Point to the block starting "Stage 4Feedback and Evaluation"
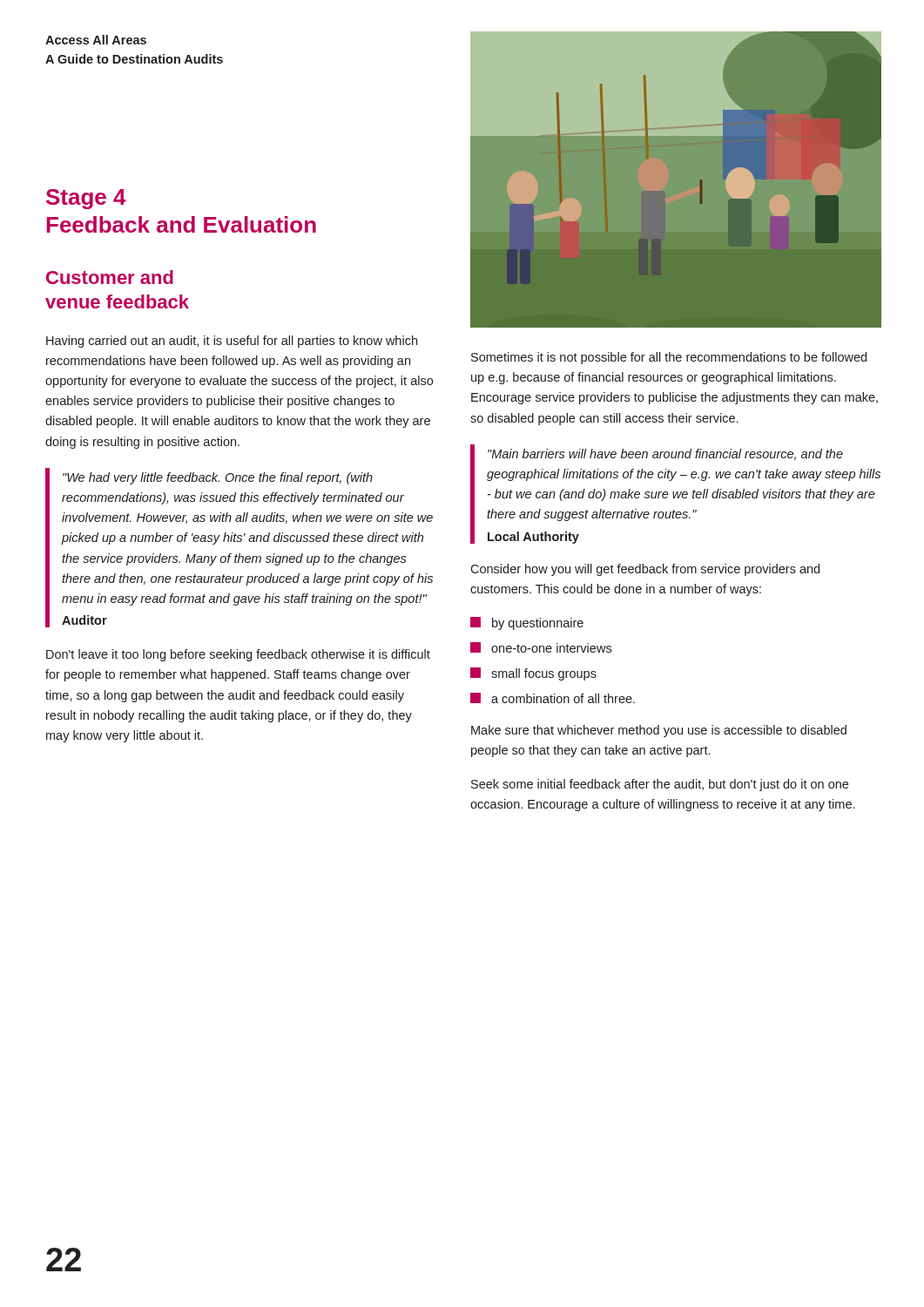The height and width of the screenshot is (1307, 924). (x=181, y=211)
